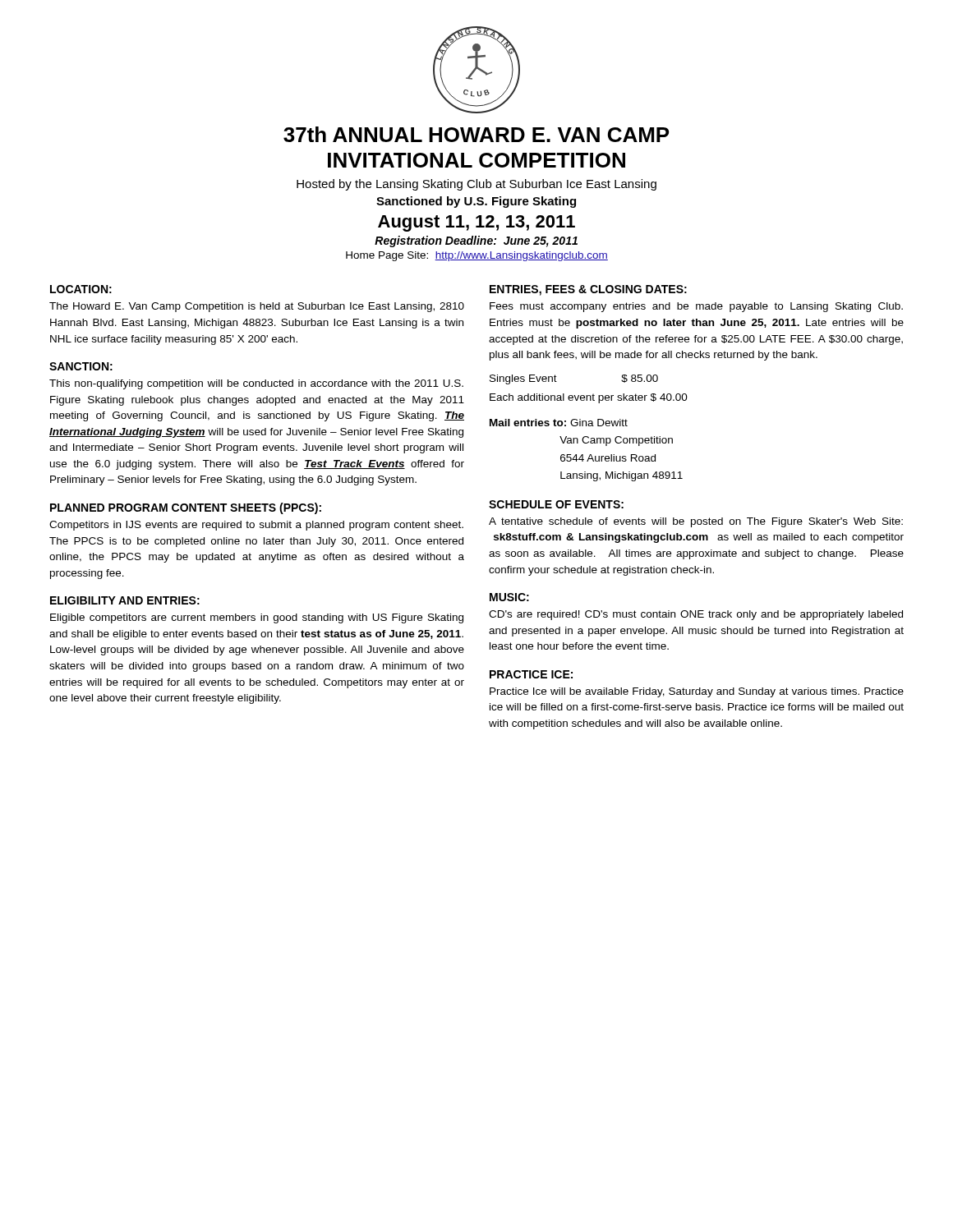The width and height of the screenshot is (953, 1232).
Task: Point to the element starting "PLANNED PROGRAM CONTENT SHEETS (PPCS):"
Action: (186, 508)
